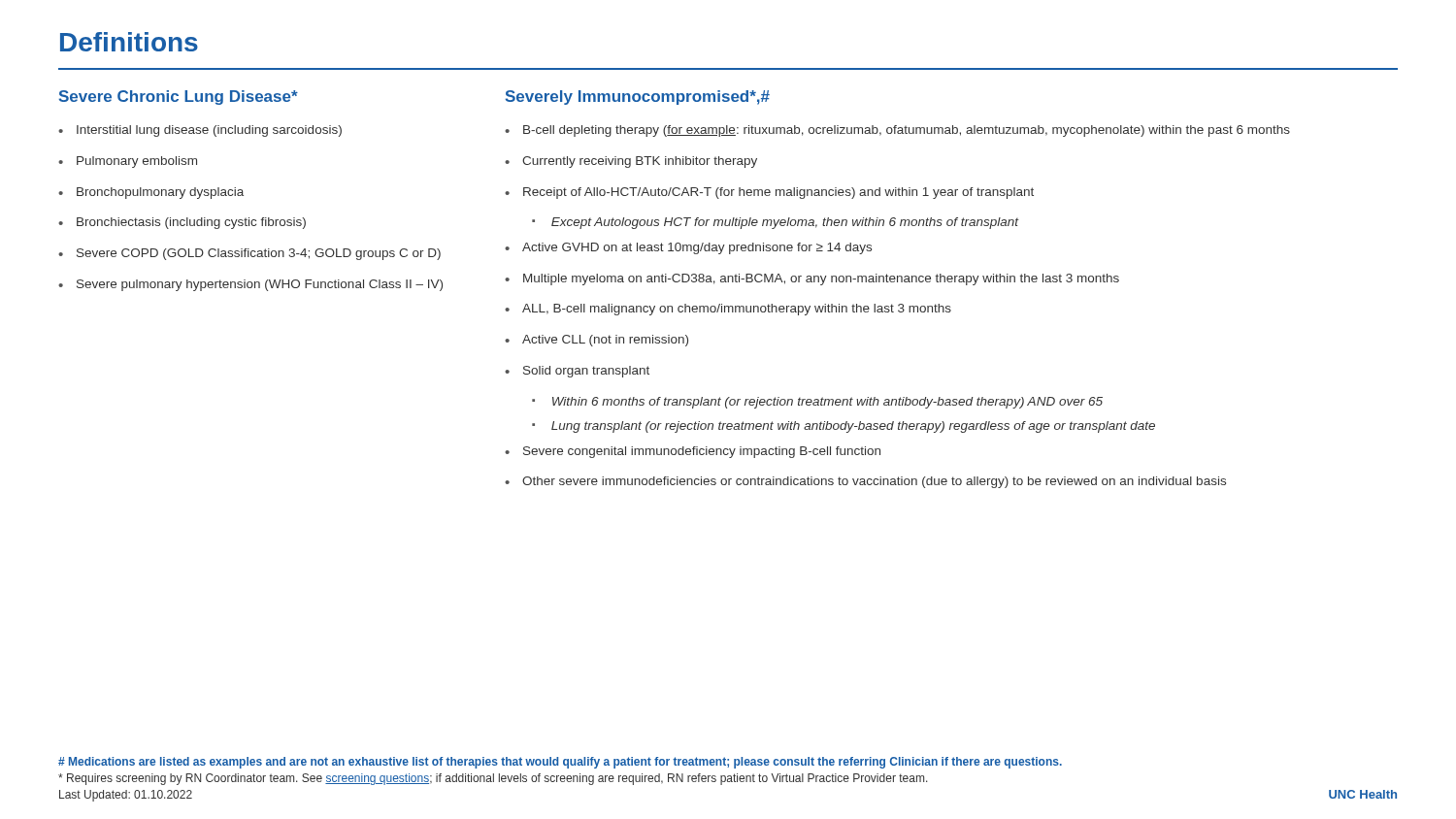Find the list item that reads "• Bronchopulmonary dysplacia"

point(151,193)
